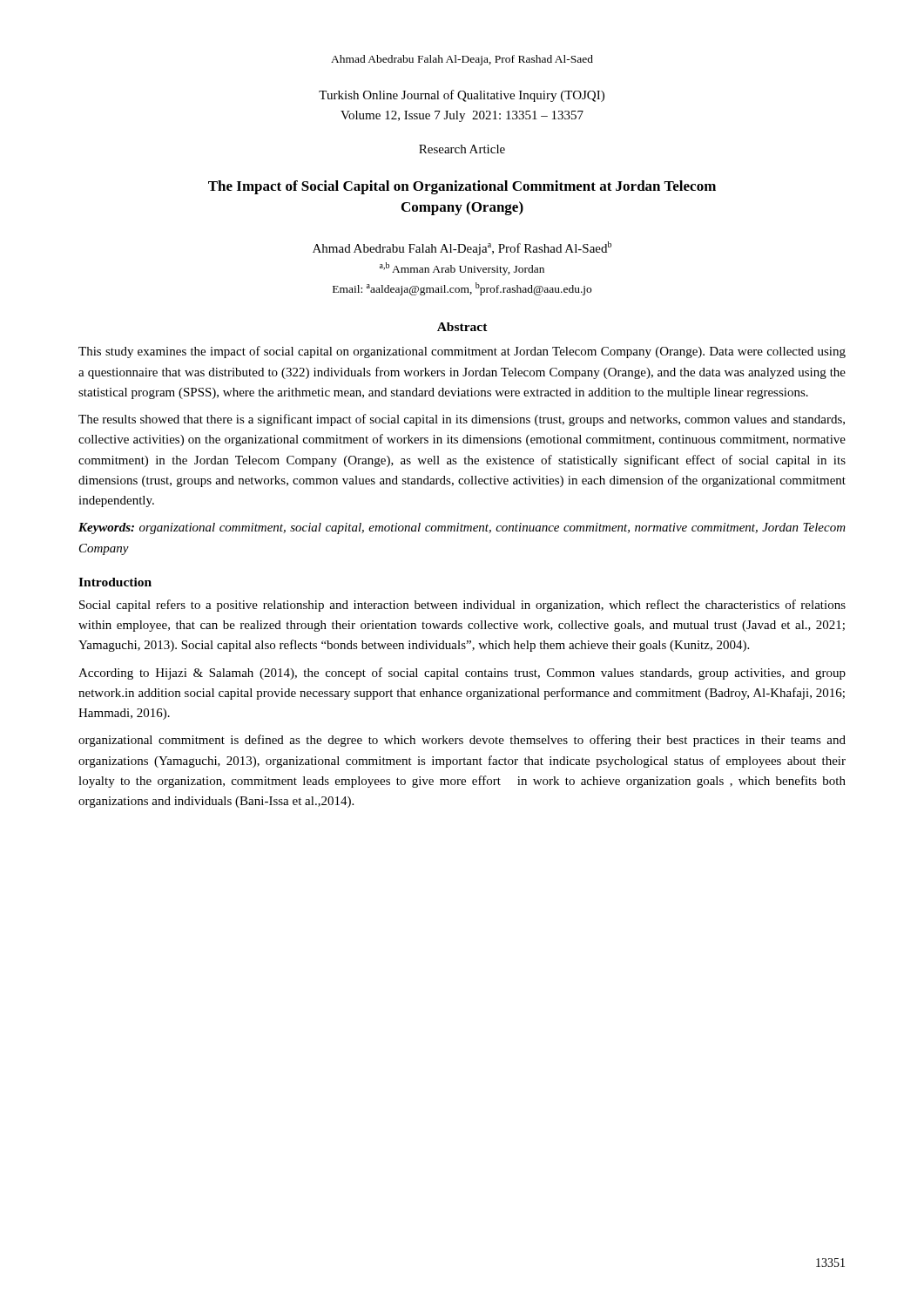Screen dimensions: 1307x924
Task: Find the element starting "The Impact of Social Capital on Organizational"
Action: point(462,196)
